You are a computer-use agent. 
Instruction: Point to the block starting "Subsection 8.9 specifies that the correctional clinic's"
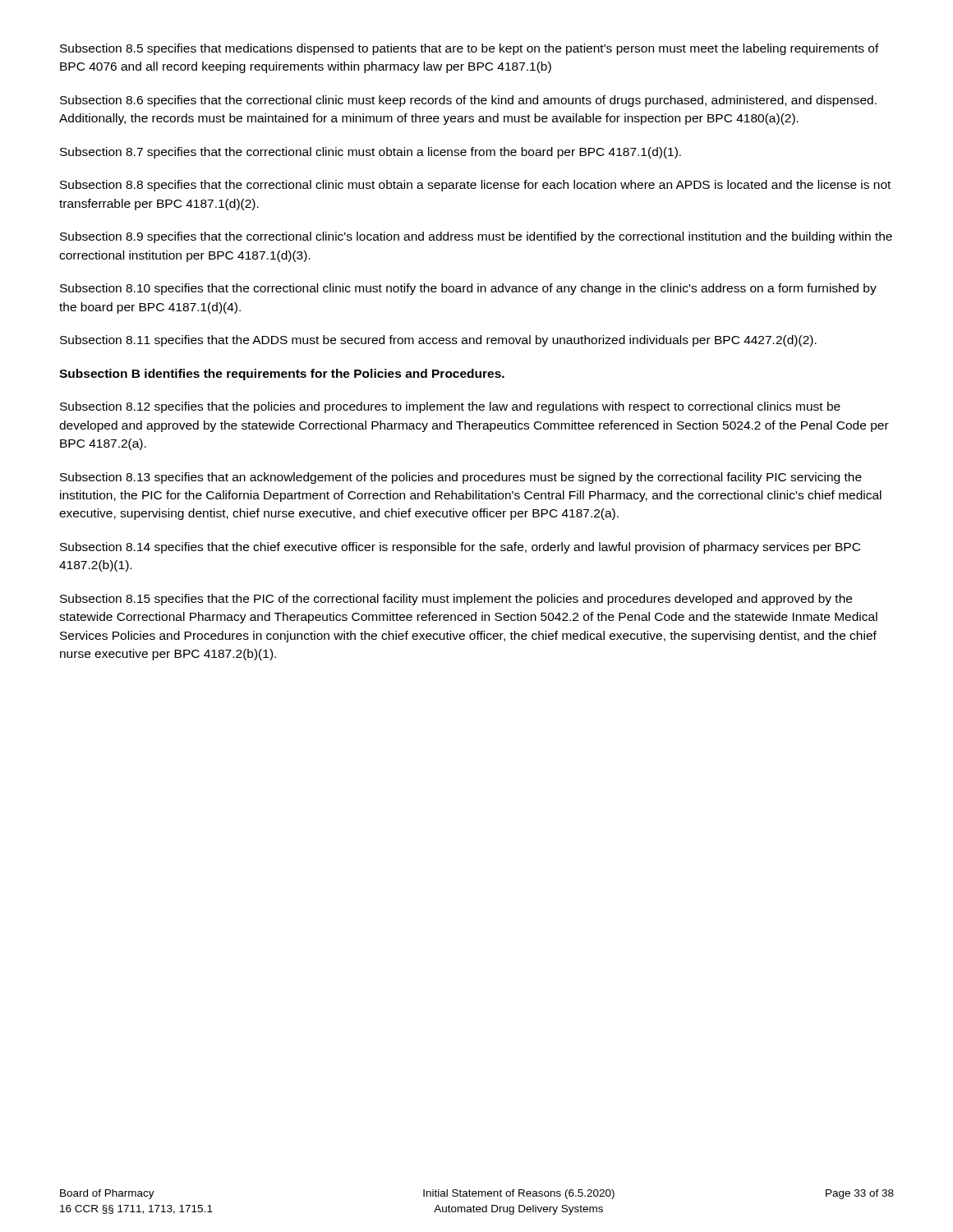tap(476, 246)
